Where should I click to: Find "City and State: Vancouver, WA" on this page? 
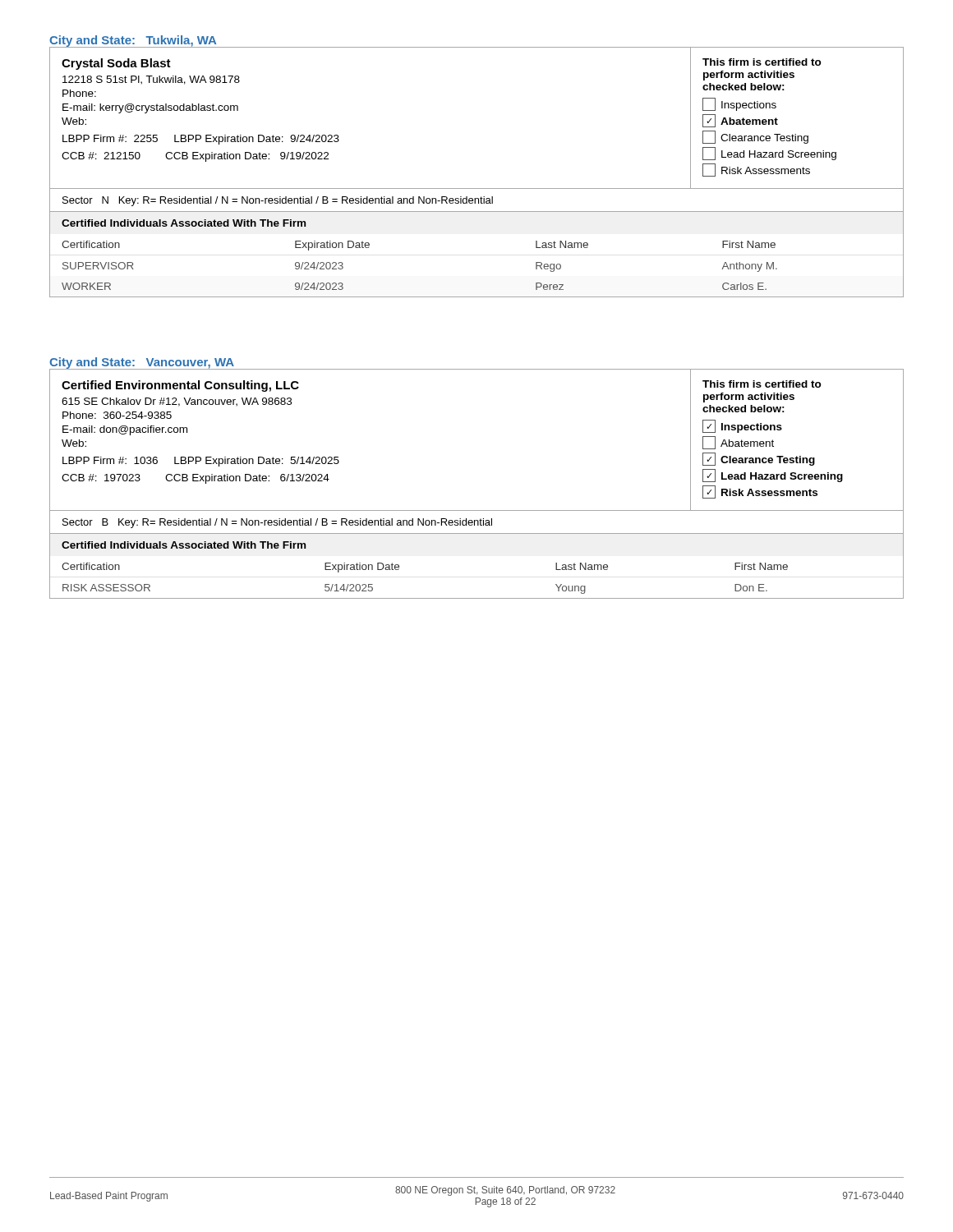point(142,362)
